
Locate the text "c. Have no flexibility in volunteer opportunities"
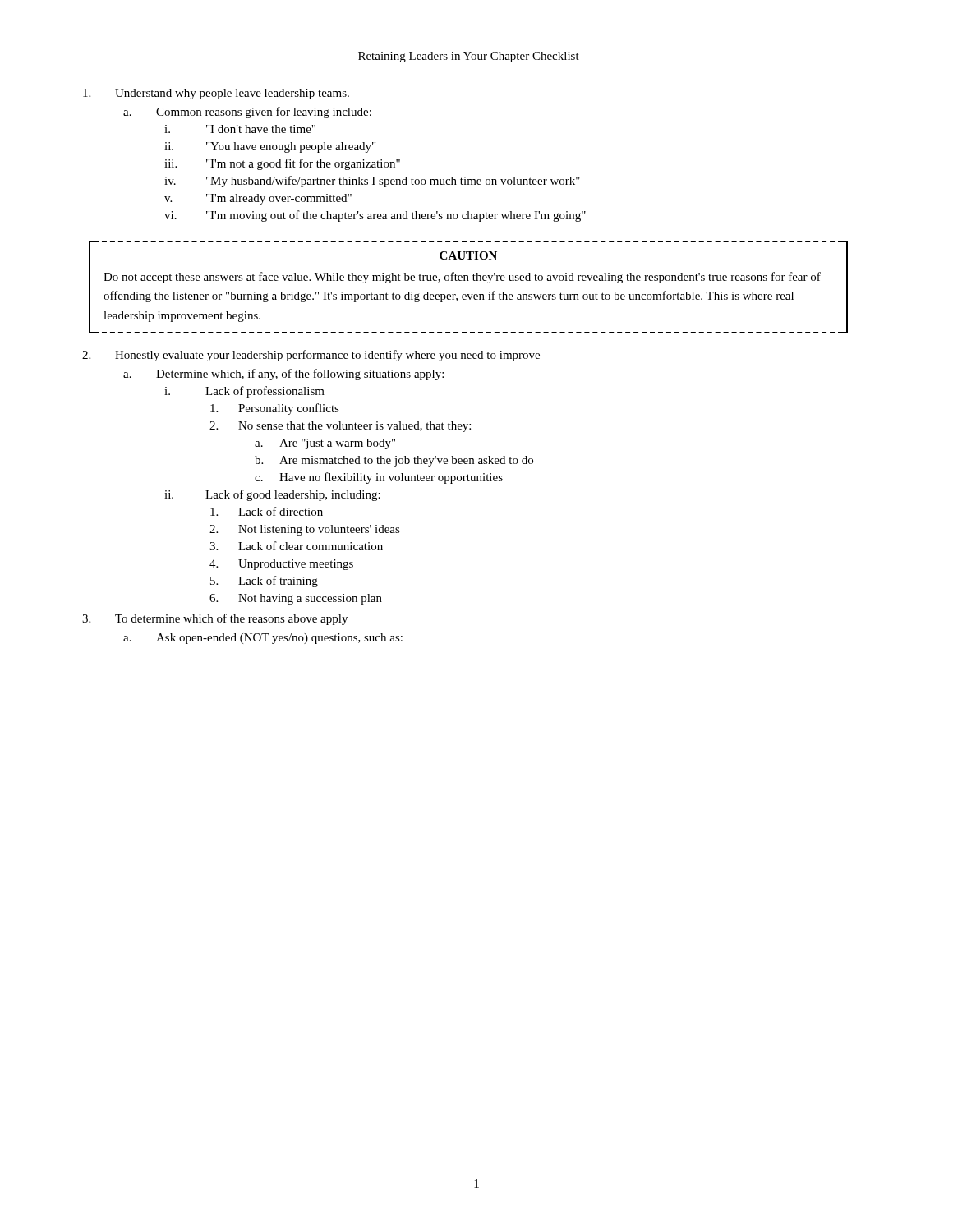pyautogui.click(x=379, y=477)
